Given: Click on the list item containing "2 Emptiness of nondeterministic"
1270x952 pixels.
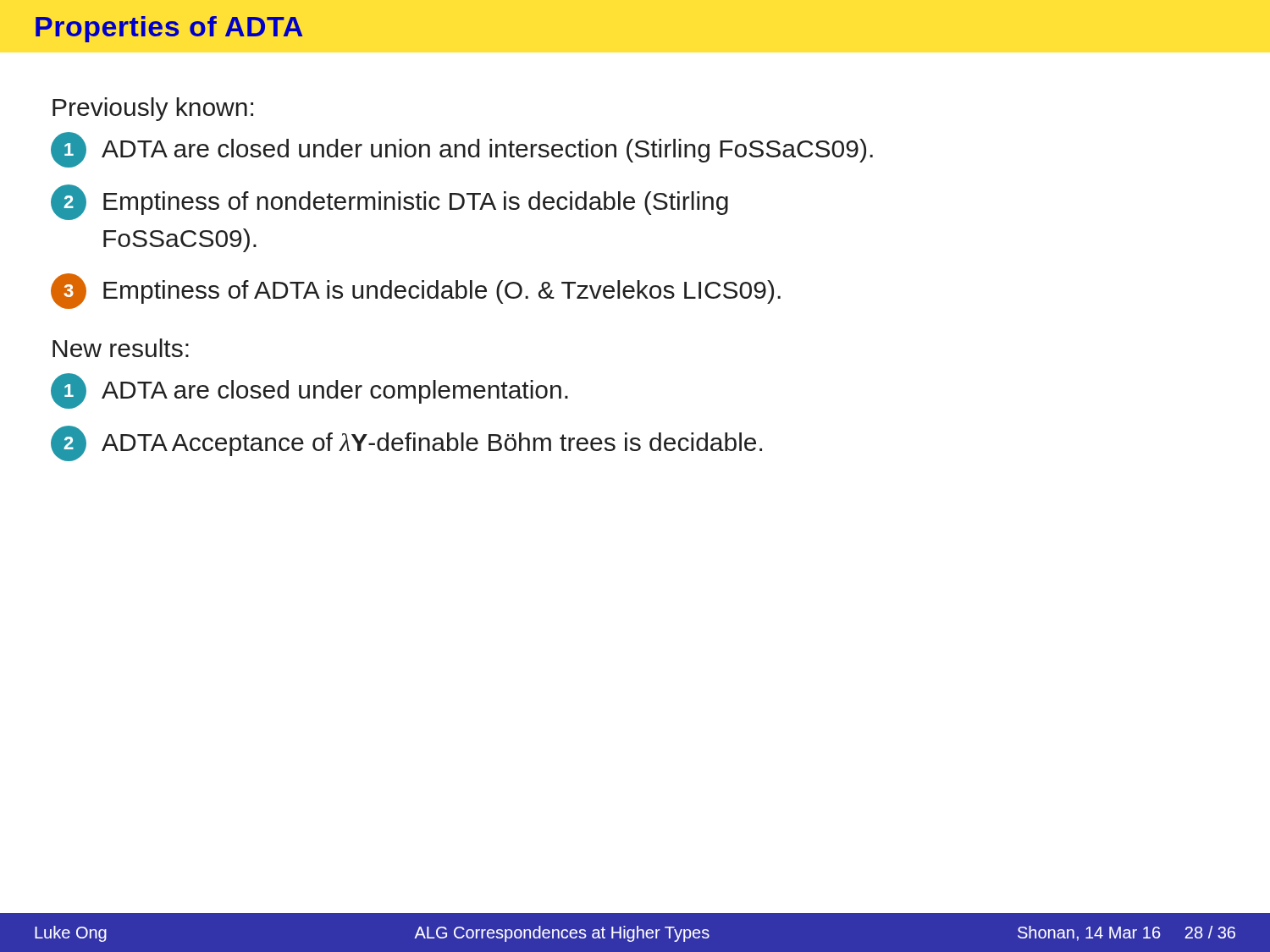Looking at the screenshot, I should [635, 220].
